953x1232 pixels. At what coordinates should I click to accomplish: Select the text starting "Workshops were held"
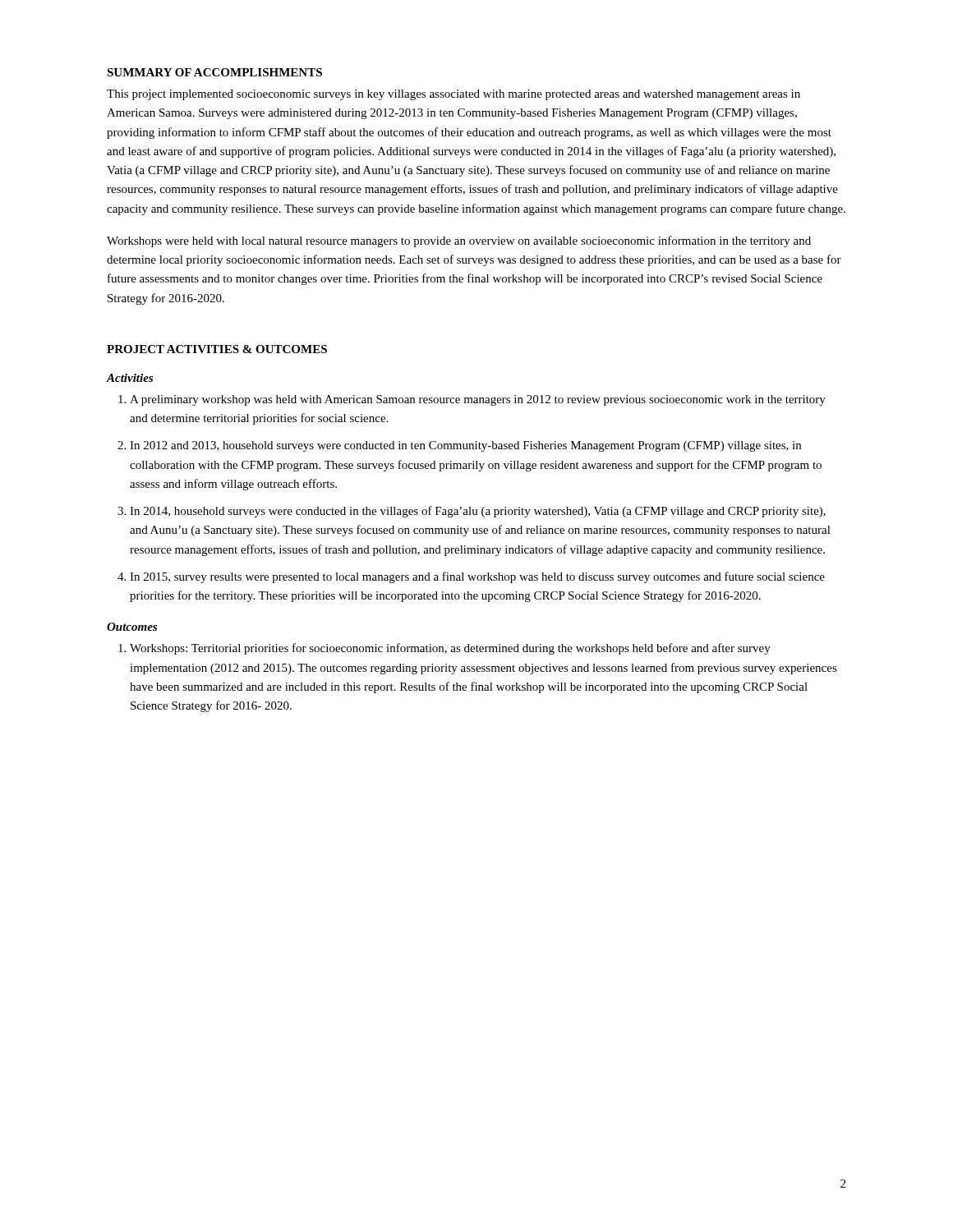coord(474,269)
